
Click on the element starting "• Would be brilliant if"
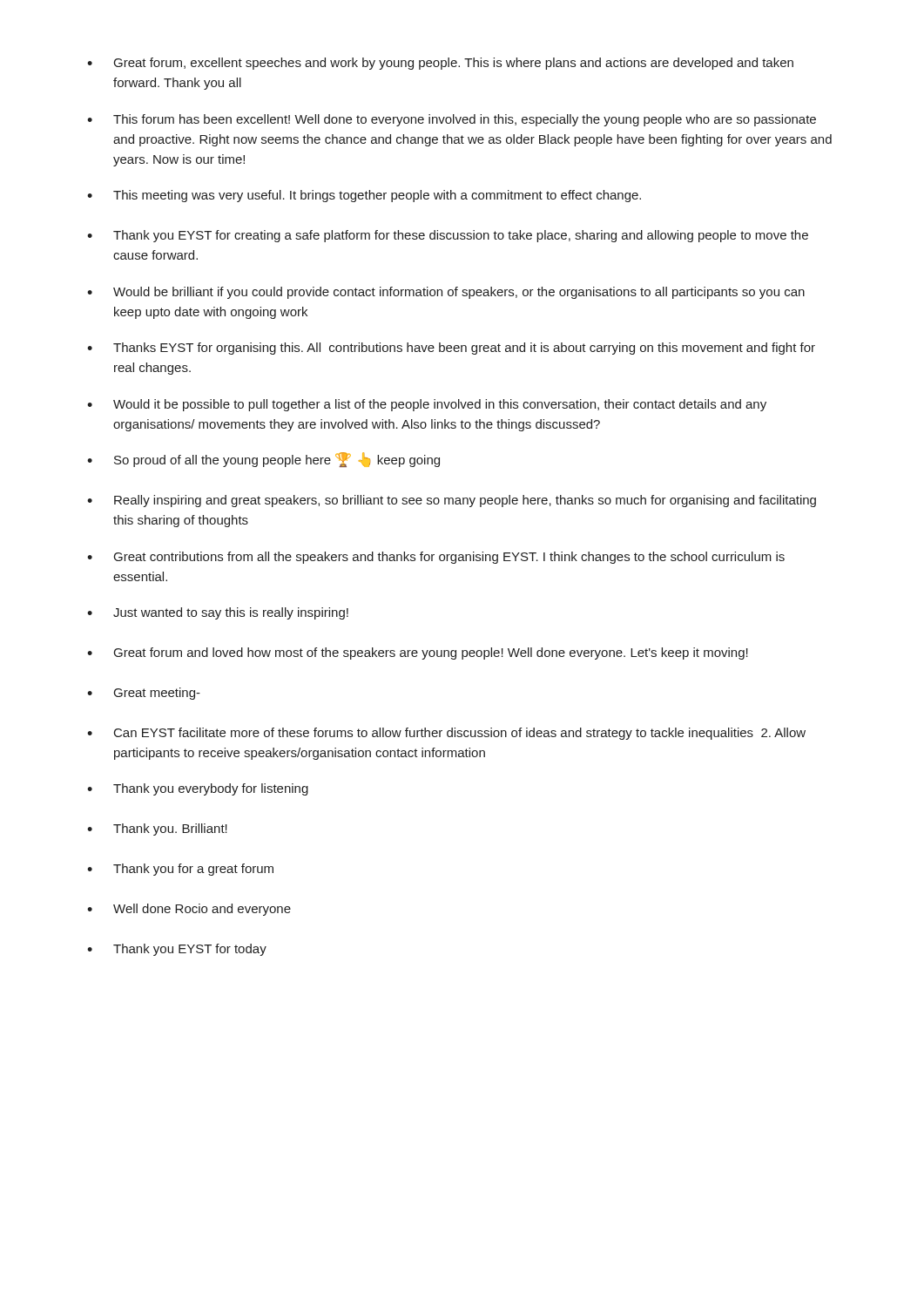click(x=462, y=301)
